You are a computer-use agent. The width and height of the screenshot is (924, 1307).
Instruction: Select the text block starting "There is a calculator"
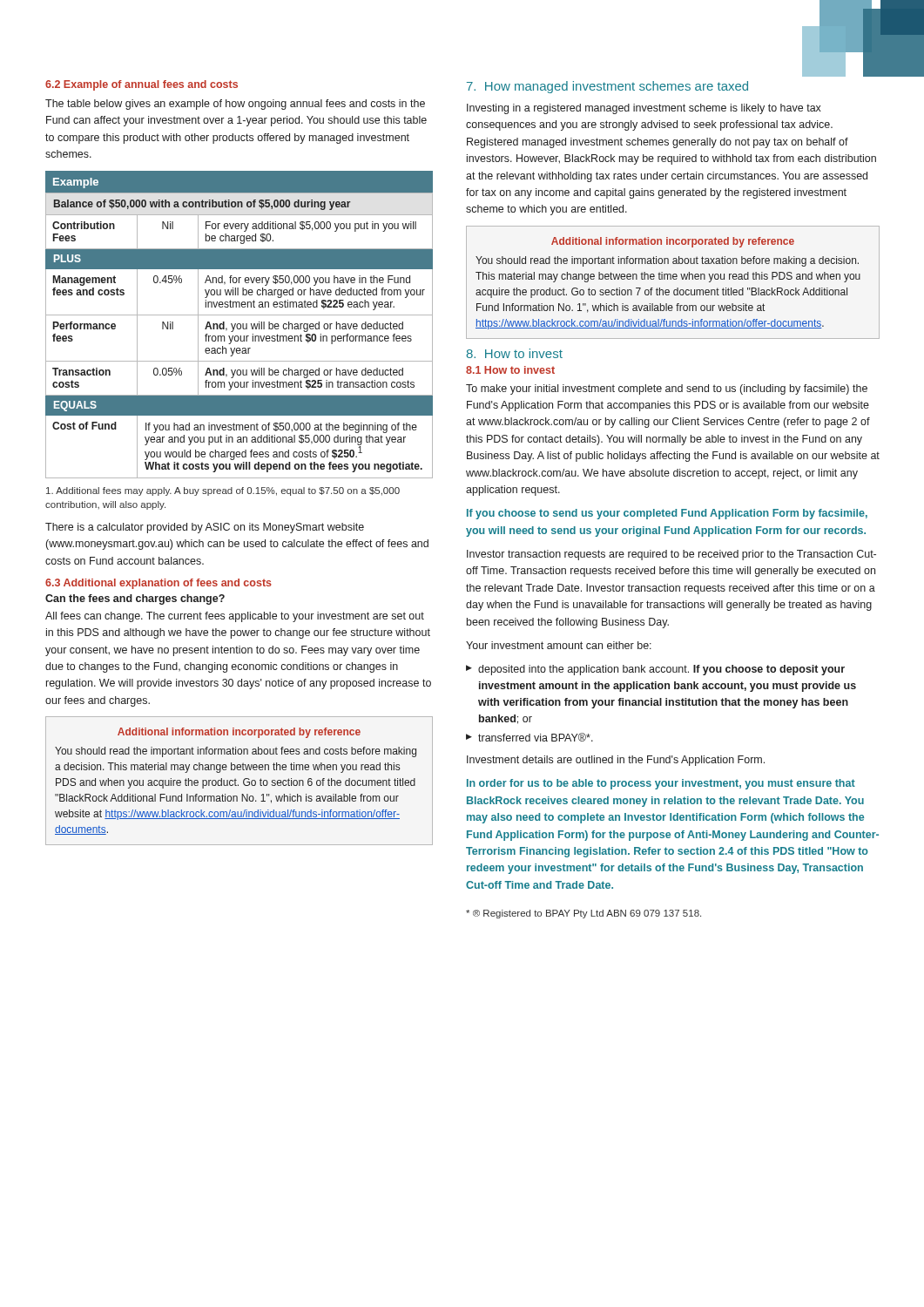pyautogui.click(x=237, y=544)
